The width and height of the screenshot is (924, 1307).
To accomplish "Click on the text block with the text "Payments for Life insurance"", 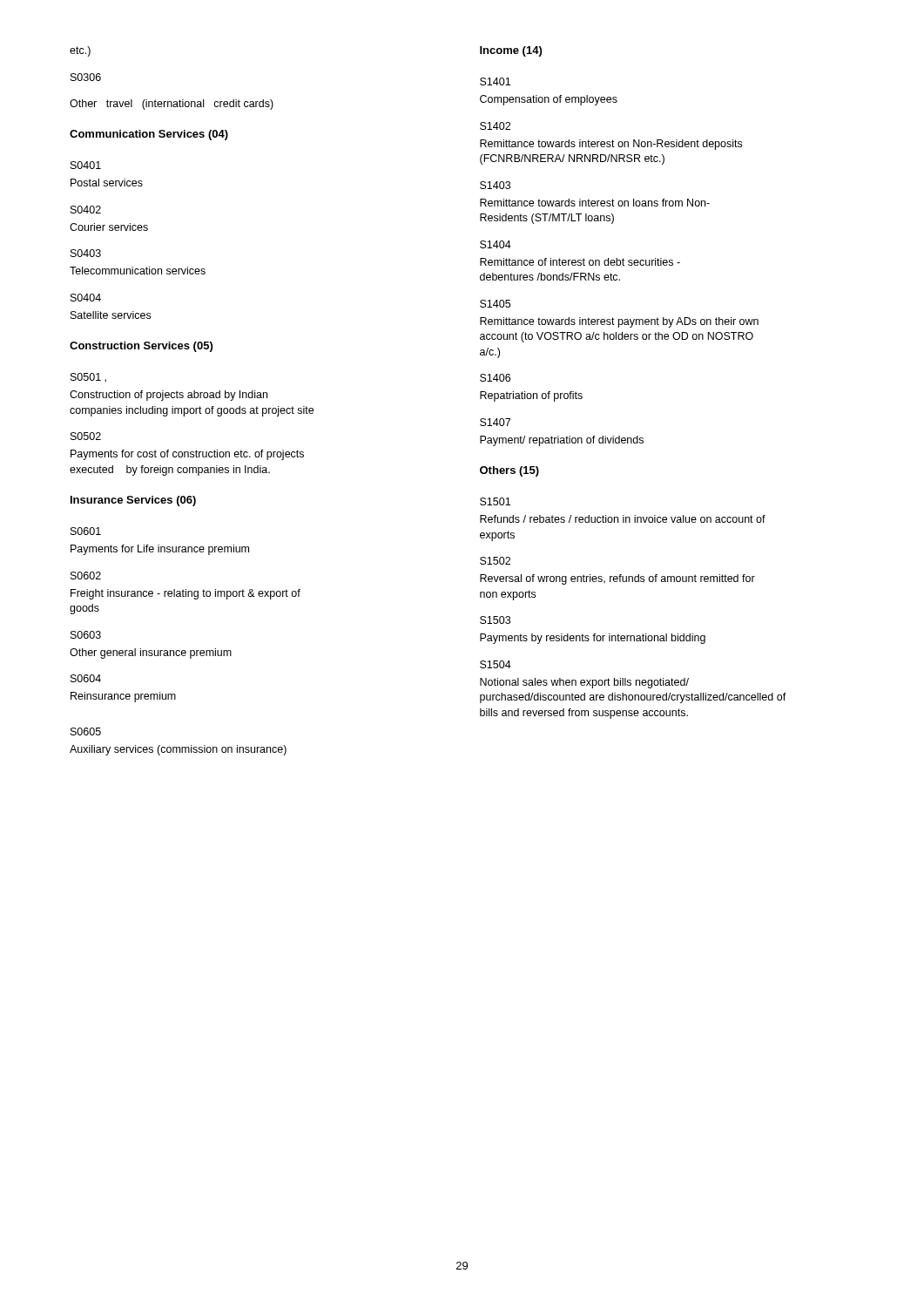I will pyautogui.click(x=257, y=550).
